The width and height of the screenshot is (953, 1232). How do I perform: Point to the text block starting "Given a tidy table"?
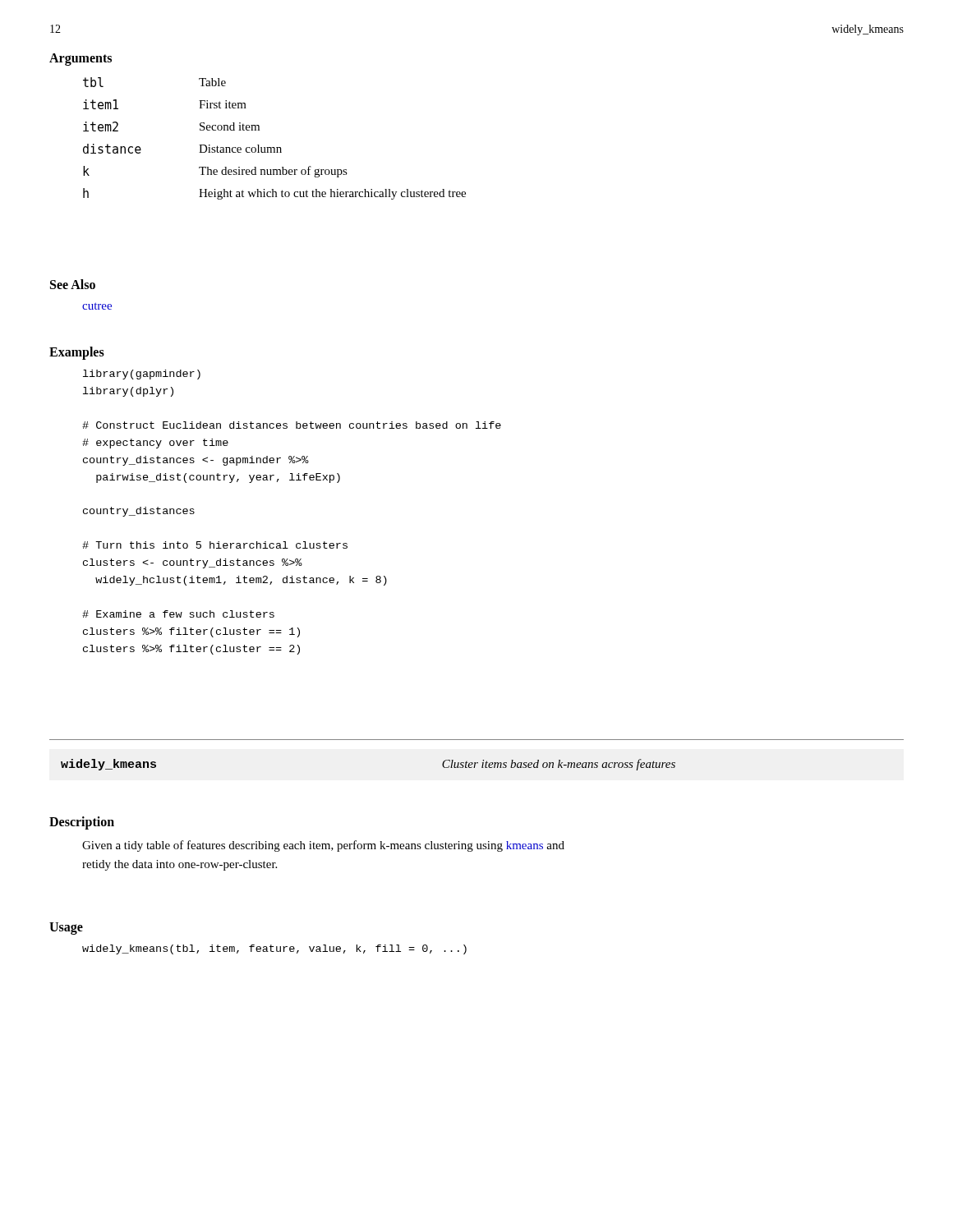tap(323, 854)
